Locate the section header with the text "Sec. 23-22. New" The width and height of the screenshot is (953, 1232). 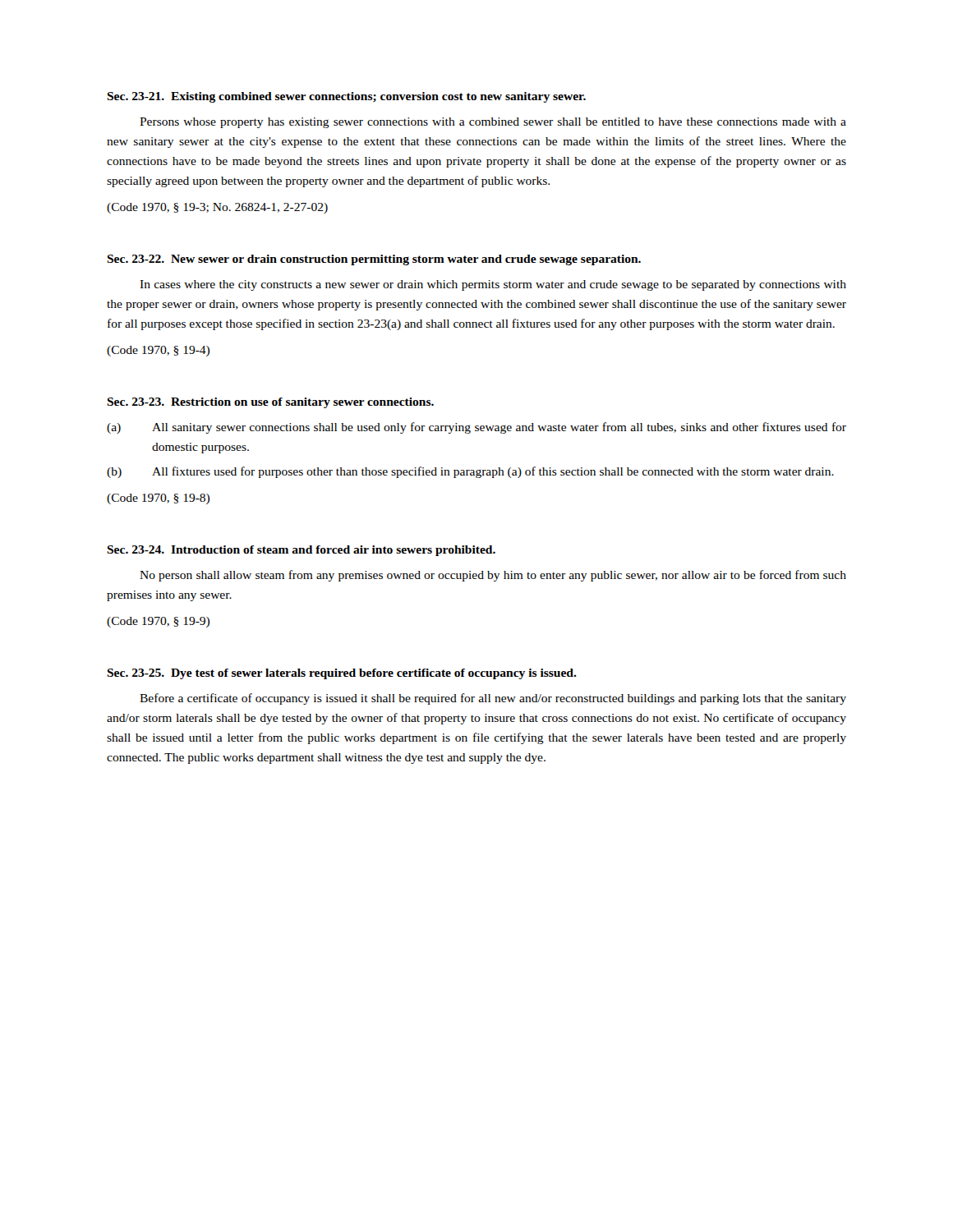pos(374,258)
